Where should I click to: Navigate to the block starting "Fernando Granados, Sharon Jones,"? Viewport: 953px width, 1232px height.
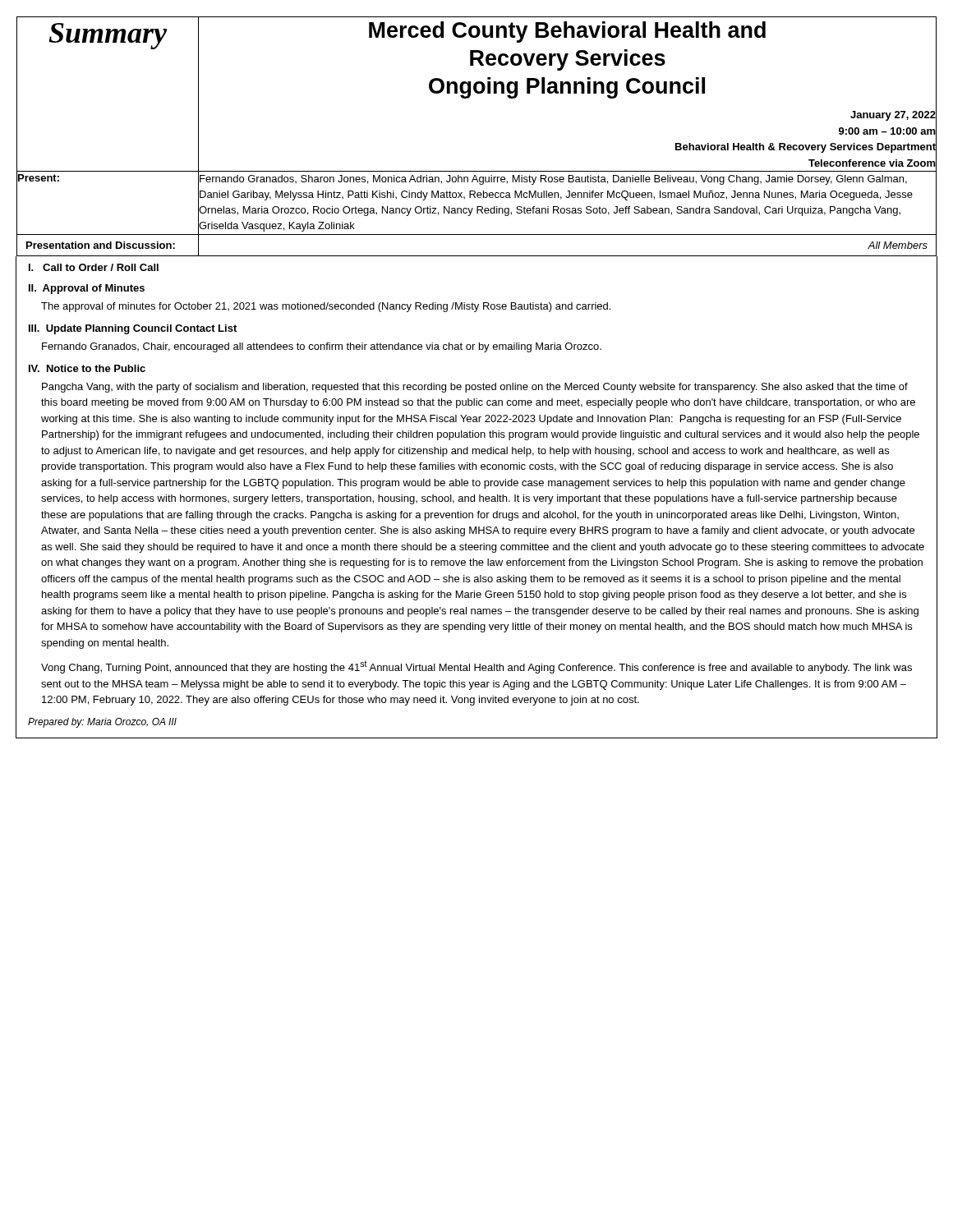click(556, 202)
